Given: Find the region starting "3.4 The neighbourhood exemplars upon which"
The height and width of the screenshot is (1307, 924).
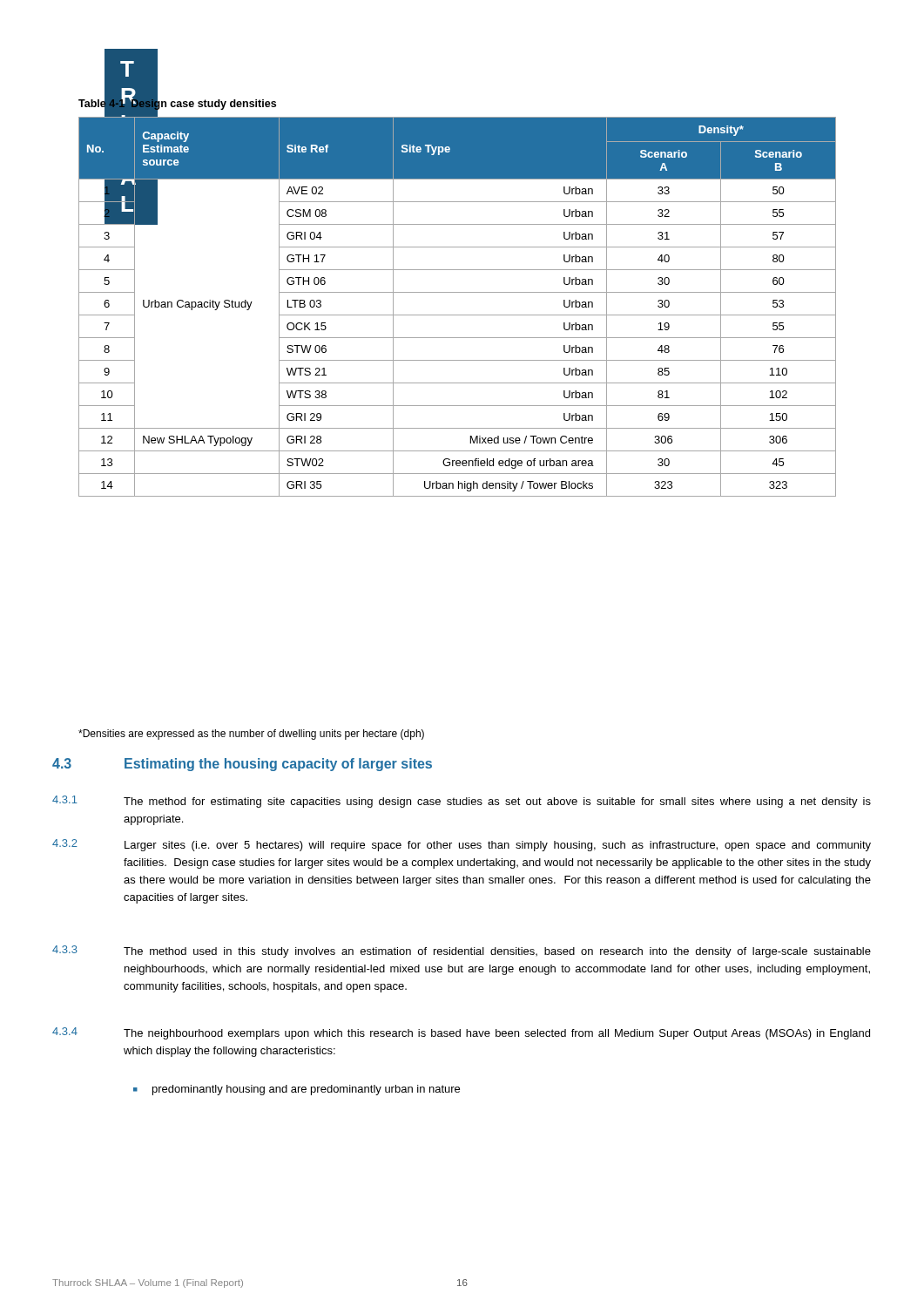Looking at the screenshot, I should coord(462,1042).
